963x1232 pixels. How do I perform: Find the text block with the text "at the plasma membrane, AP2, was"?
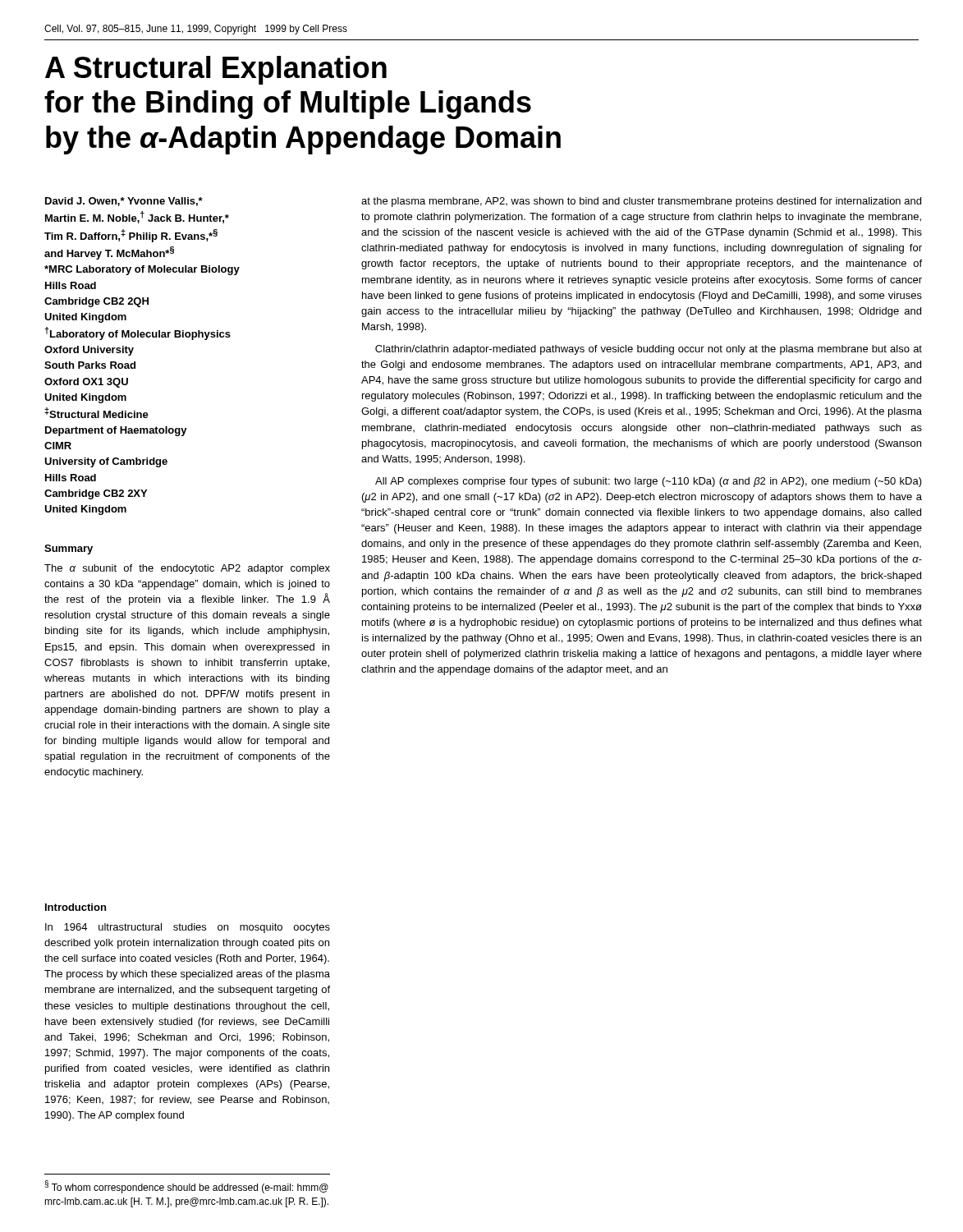[x=642, y=435]
